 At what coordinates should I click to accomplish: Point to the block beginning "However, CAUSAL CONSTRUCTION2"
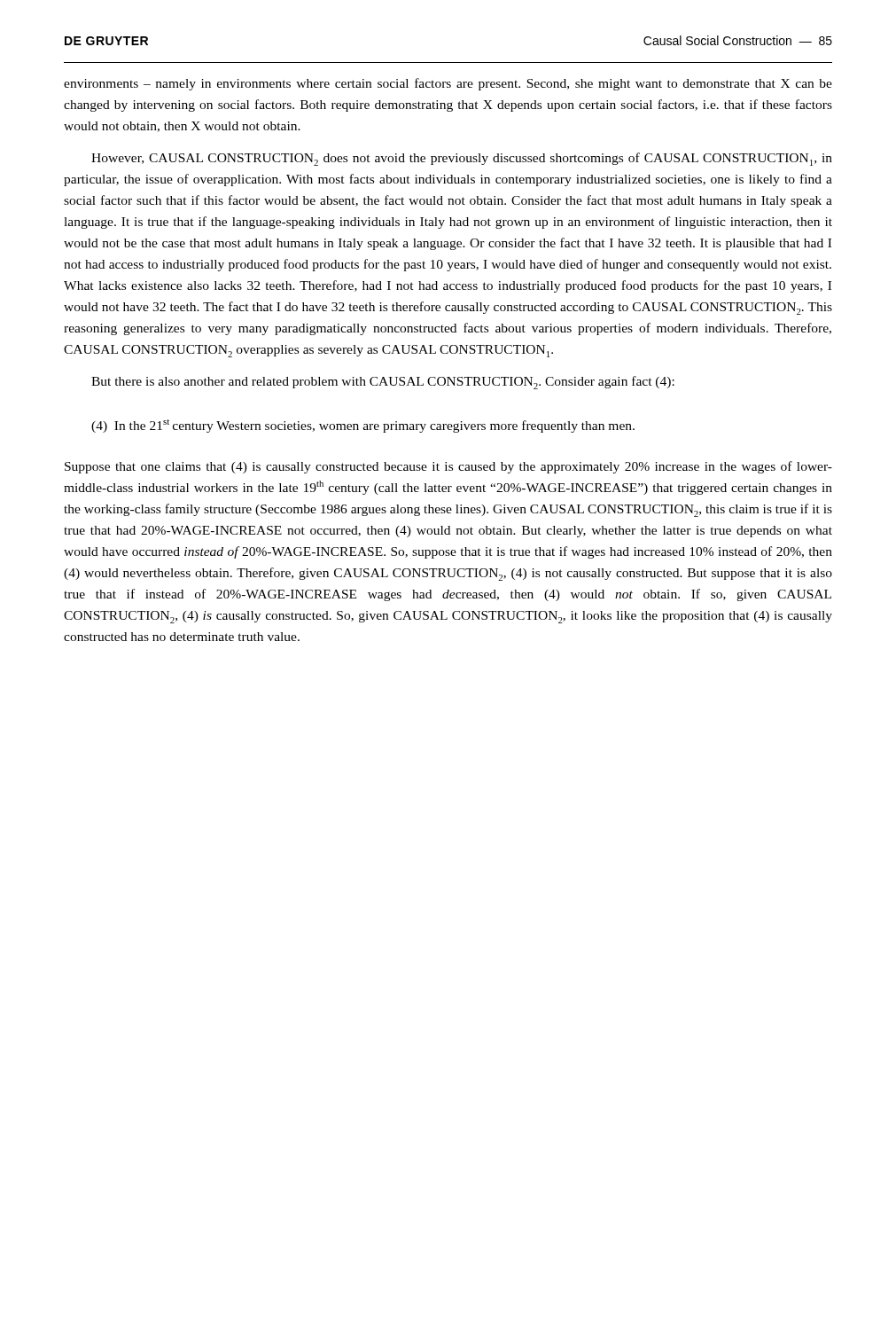pos(448,255)
